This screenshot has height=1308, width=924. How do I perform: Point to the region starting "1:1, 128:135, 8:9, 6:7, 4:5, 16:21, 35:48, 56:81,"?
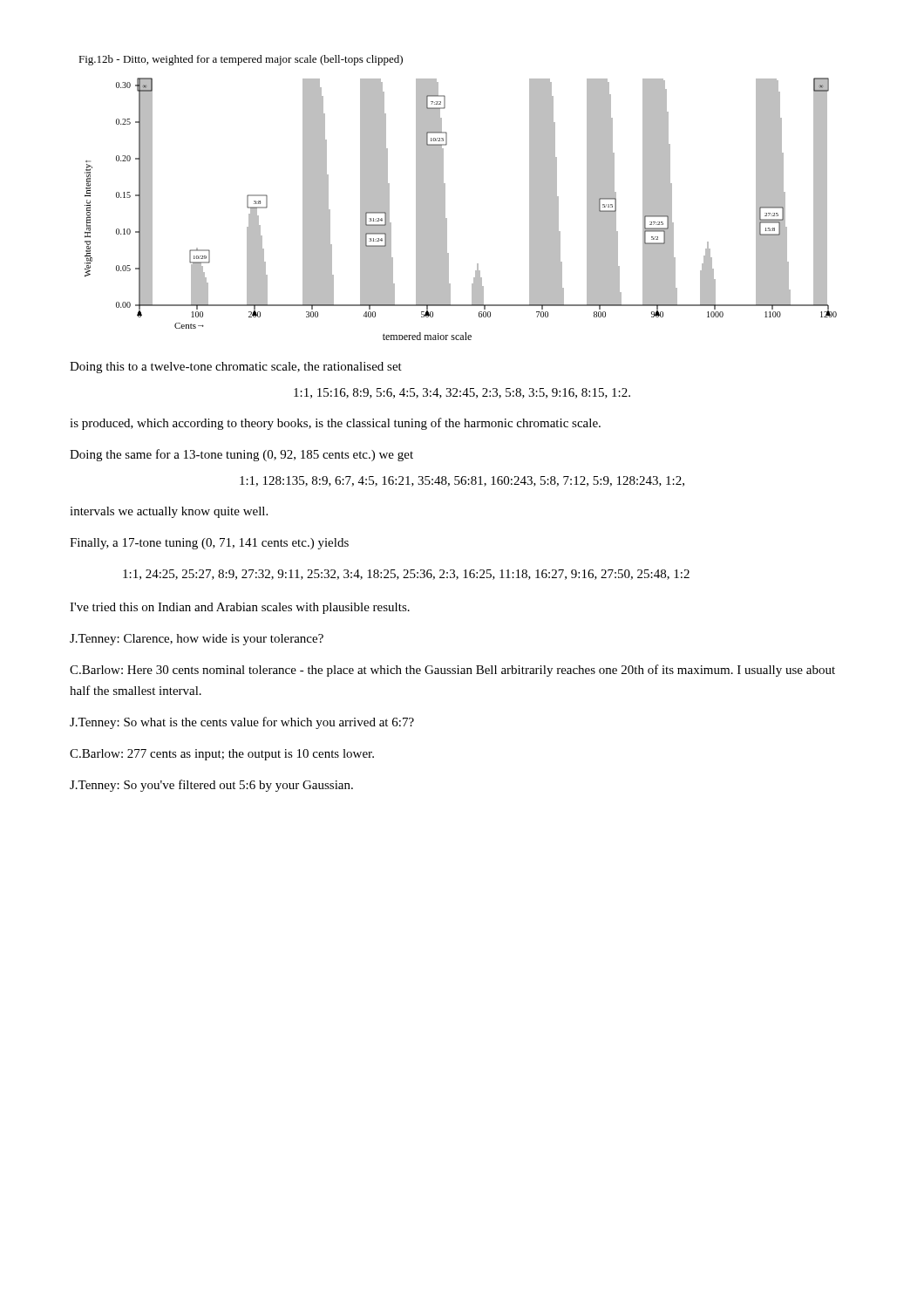(462, 480)
